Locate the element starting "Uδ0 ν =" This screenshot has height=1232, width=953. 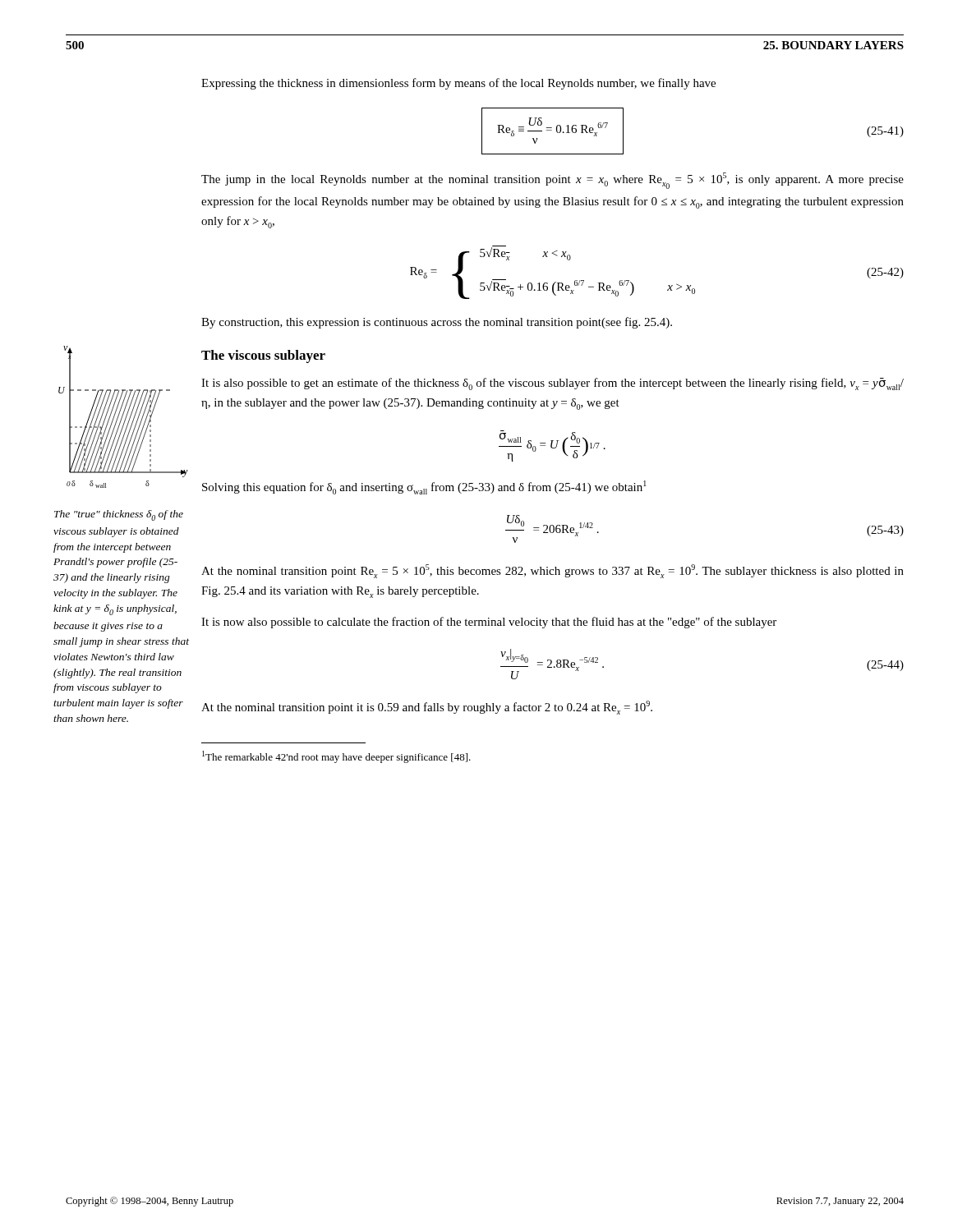tap(566, 529)
